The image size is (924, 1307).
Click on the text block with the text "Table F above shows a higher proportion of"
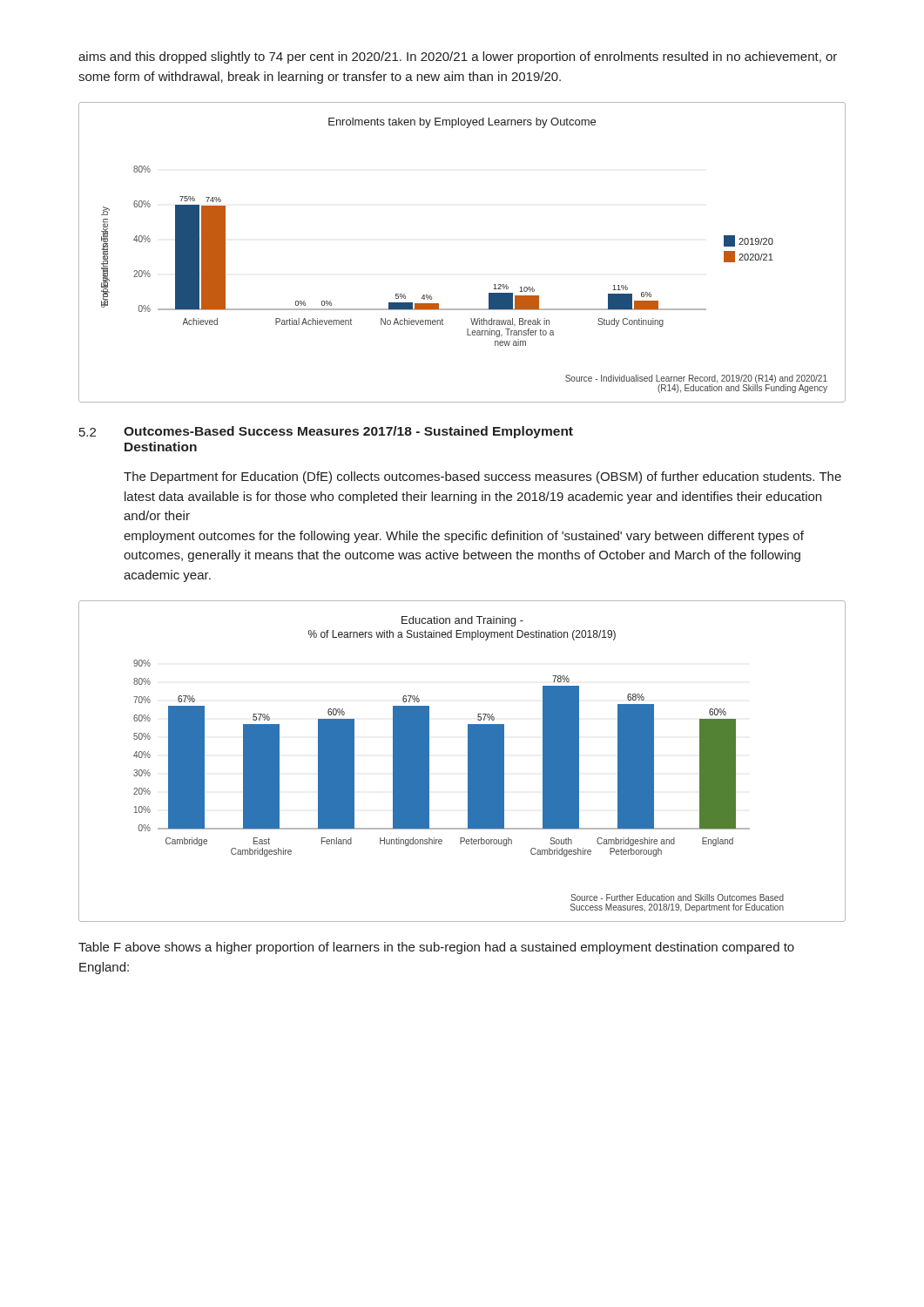pyautogui.click(x=436, y=957)
